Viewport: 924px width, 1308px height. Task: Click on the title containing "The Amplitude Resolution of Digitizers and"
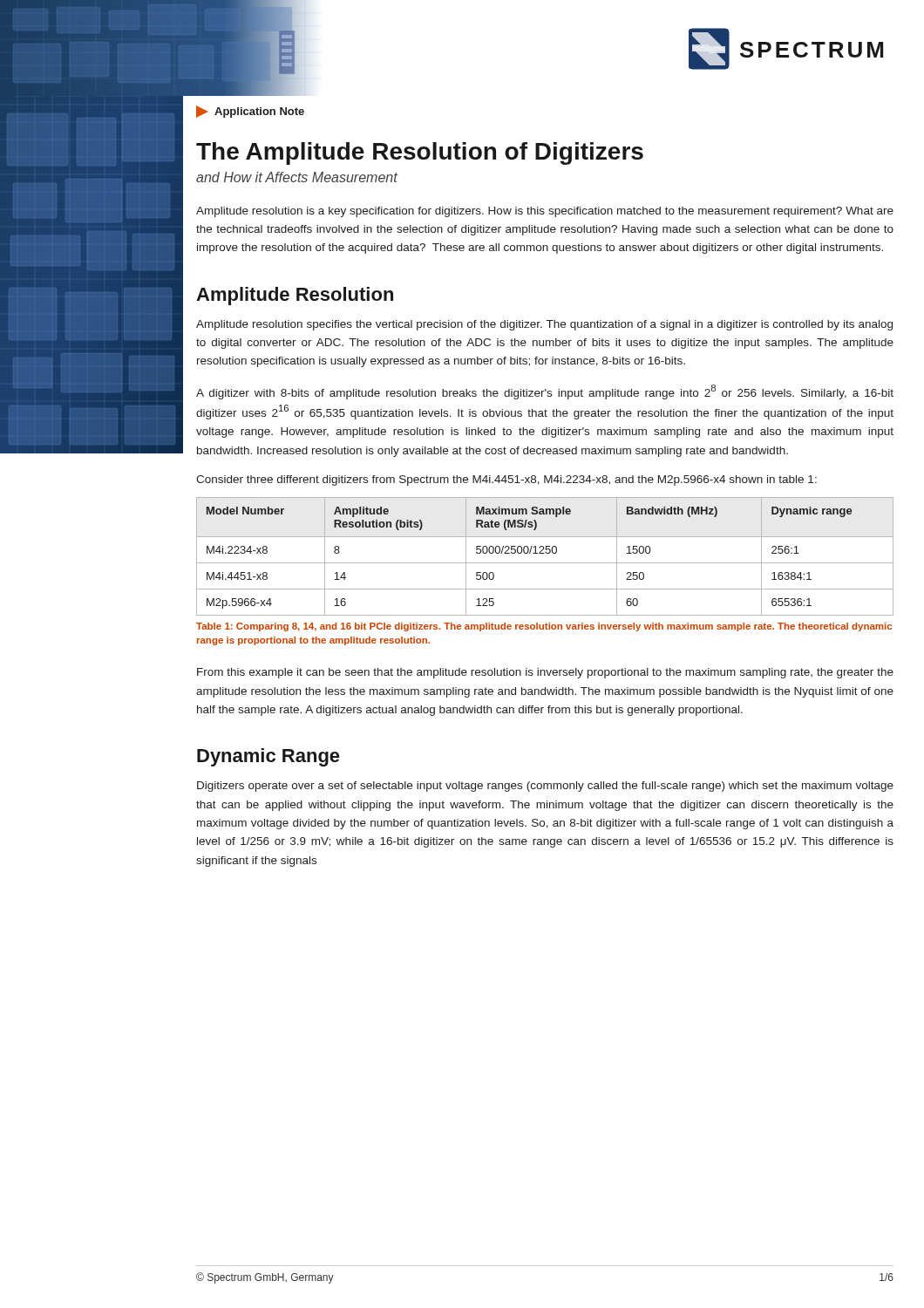click(x=545, y=161)
